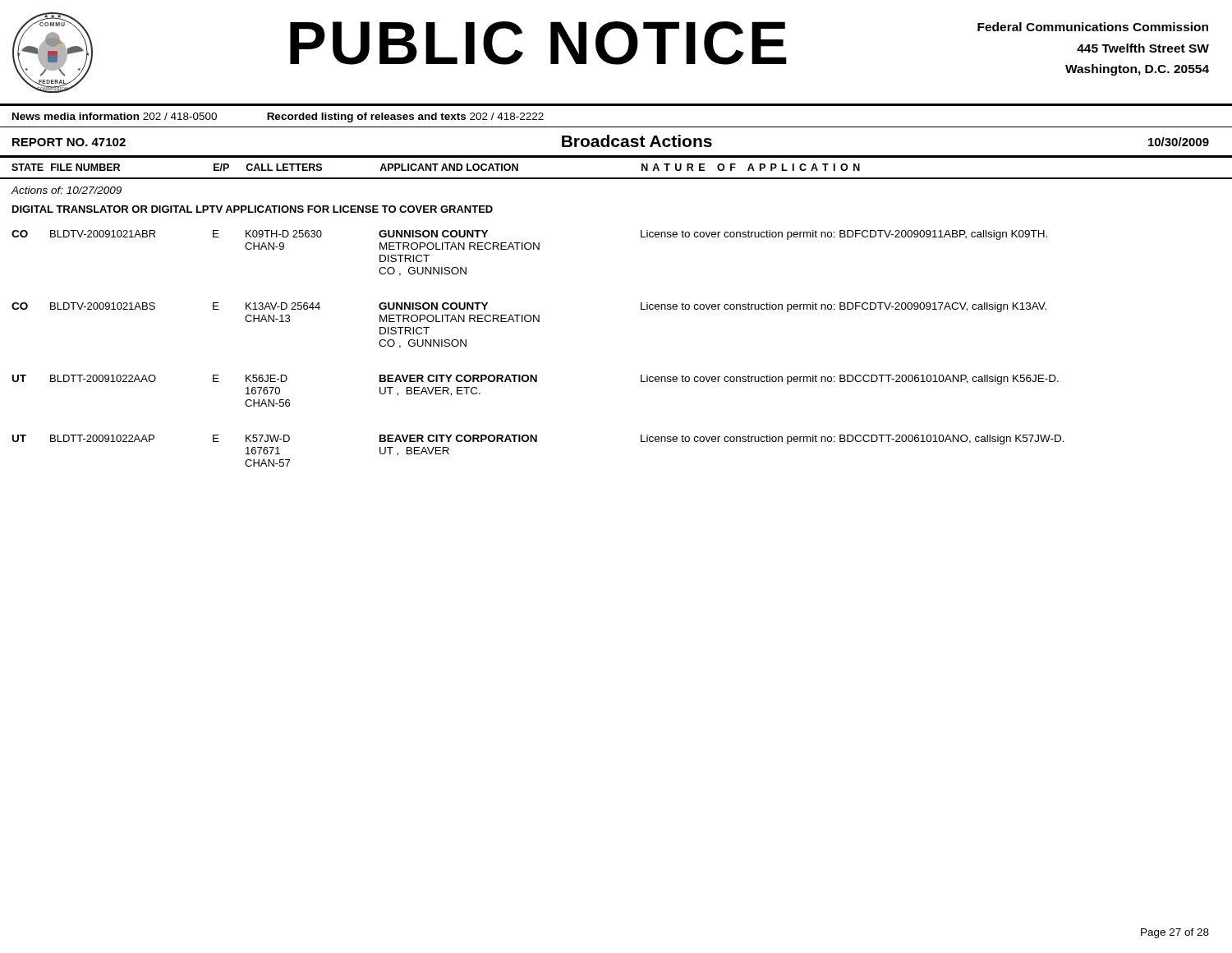Select the element starting "Federal Communications Commission 445"
Image resolution: width=1232 pixels, height=953 pixels.
1093,48
